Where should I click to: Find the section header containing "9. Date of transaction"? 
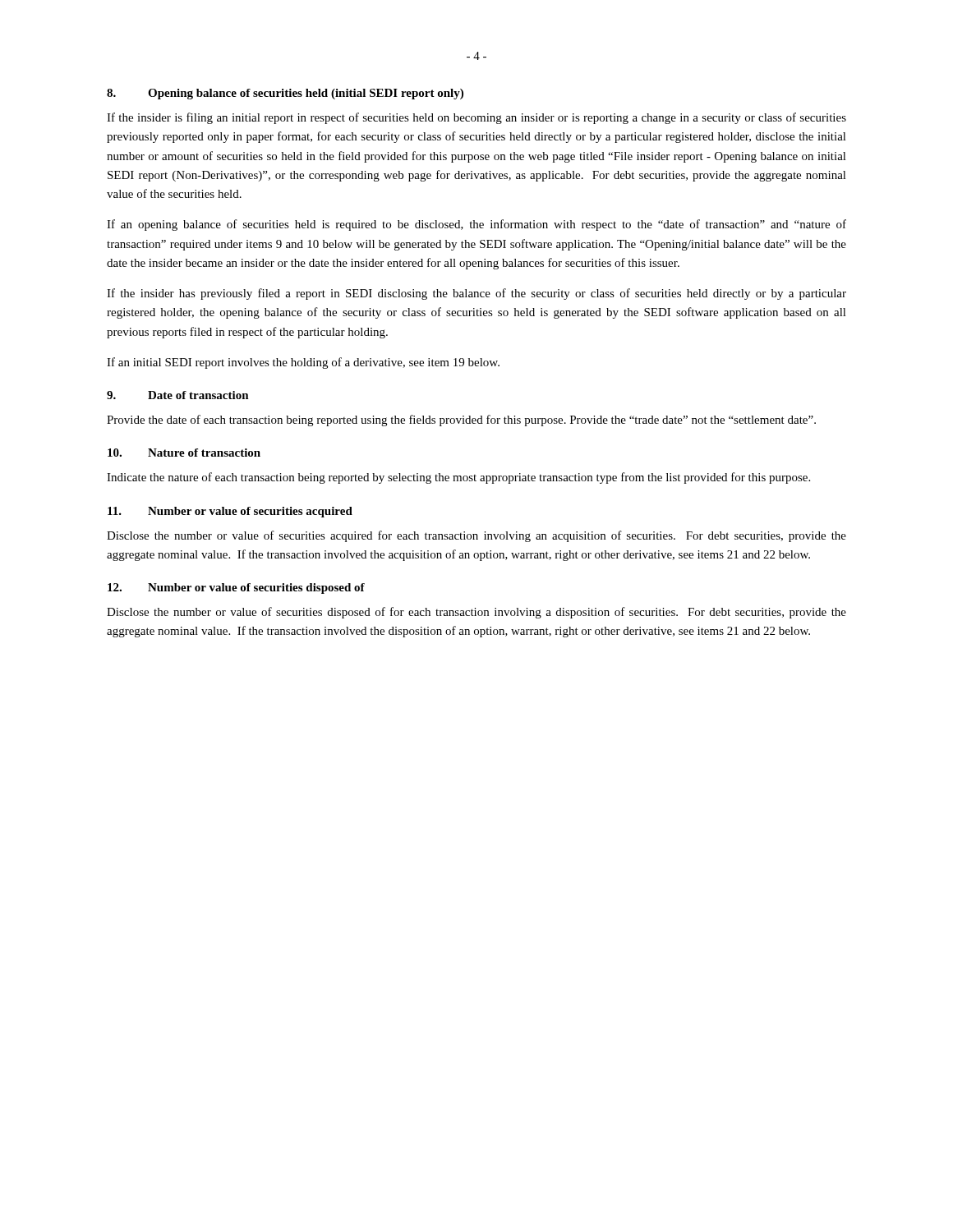[x=178, y=395]
